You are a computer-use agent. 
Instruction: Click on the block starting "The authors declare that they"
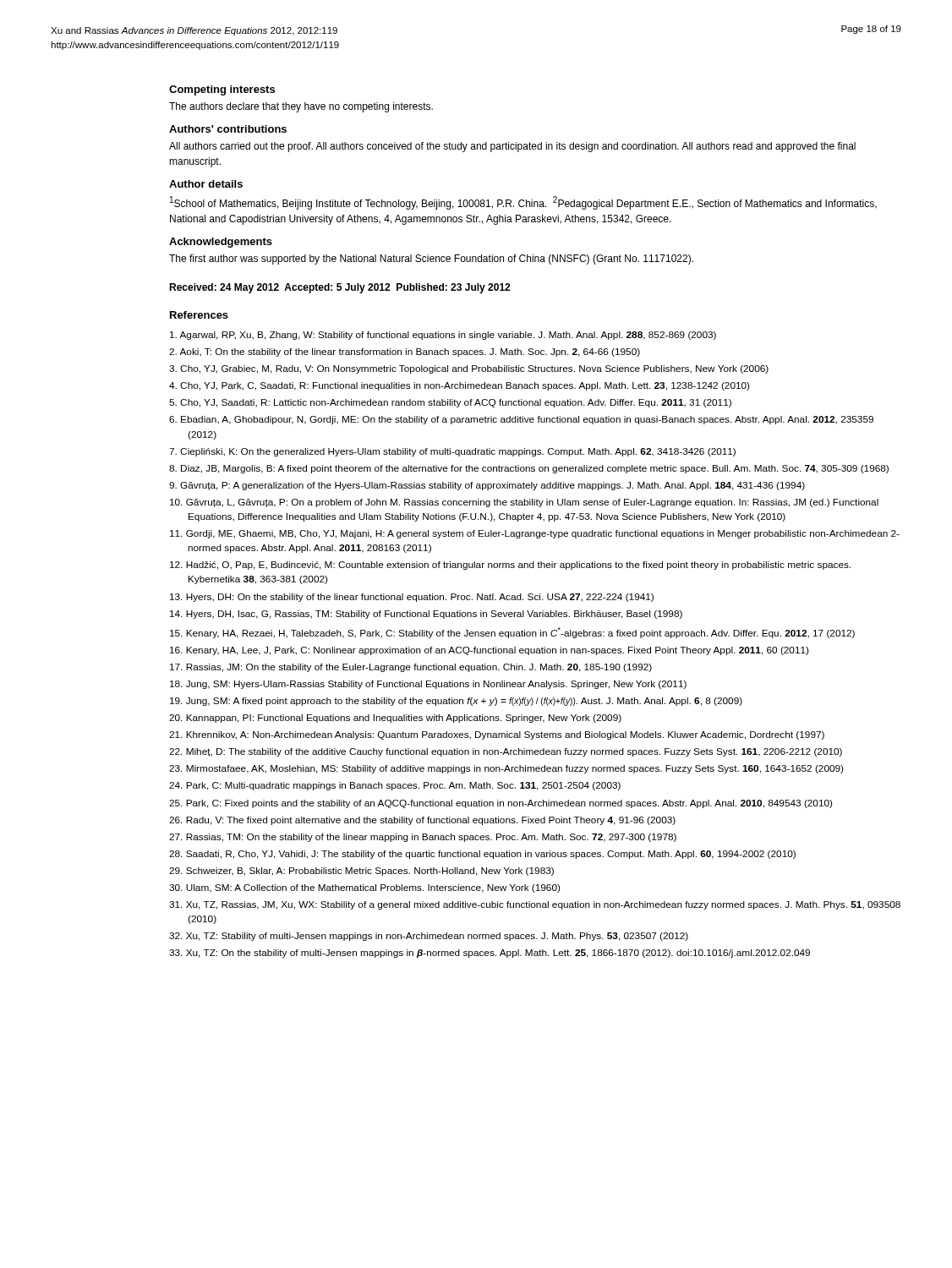[301, 107]
